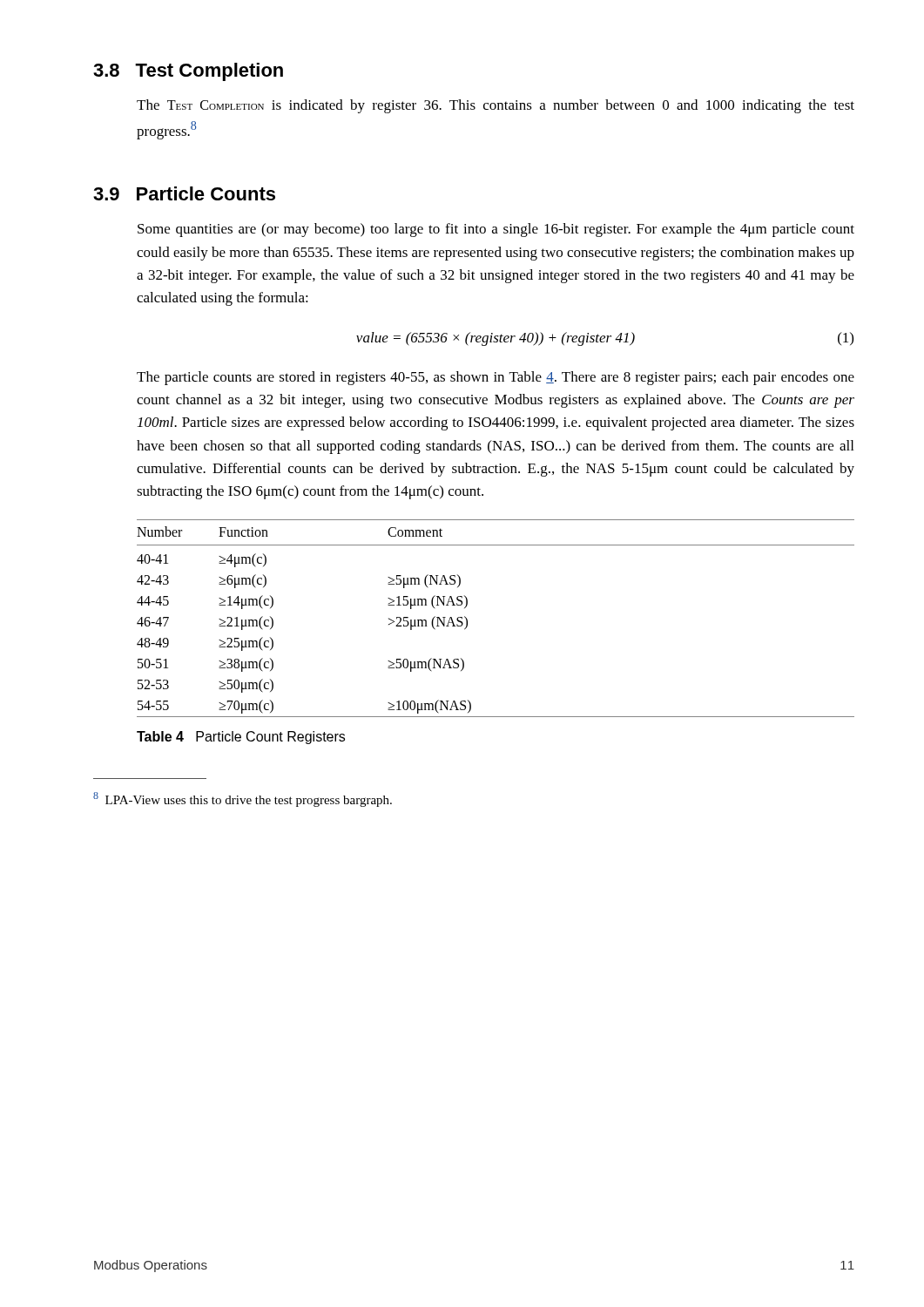Locate the text "3.8Test Completion"
Screen dimensions: 1307x924
pyautogui.click(x=189, y=70)
